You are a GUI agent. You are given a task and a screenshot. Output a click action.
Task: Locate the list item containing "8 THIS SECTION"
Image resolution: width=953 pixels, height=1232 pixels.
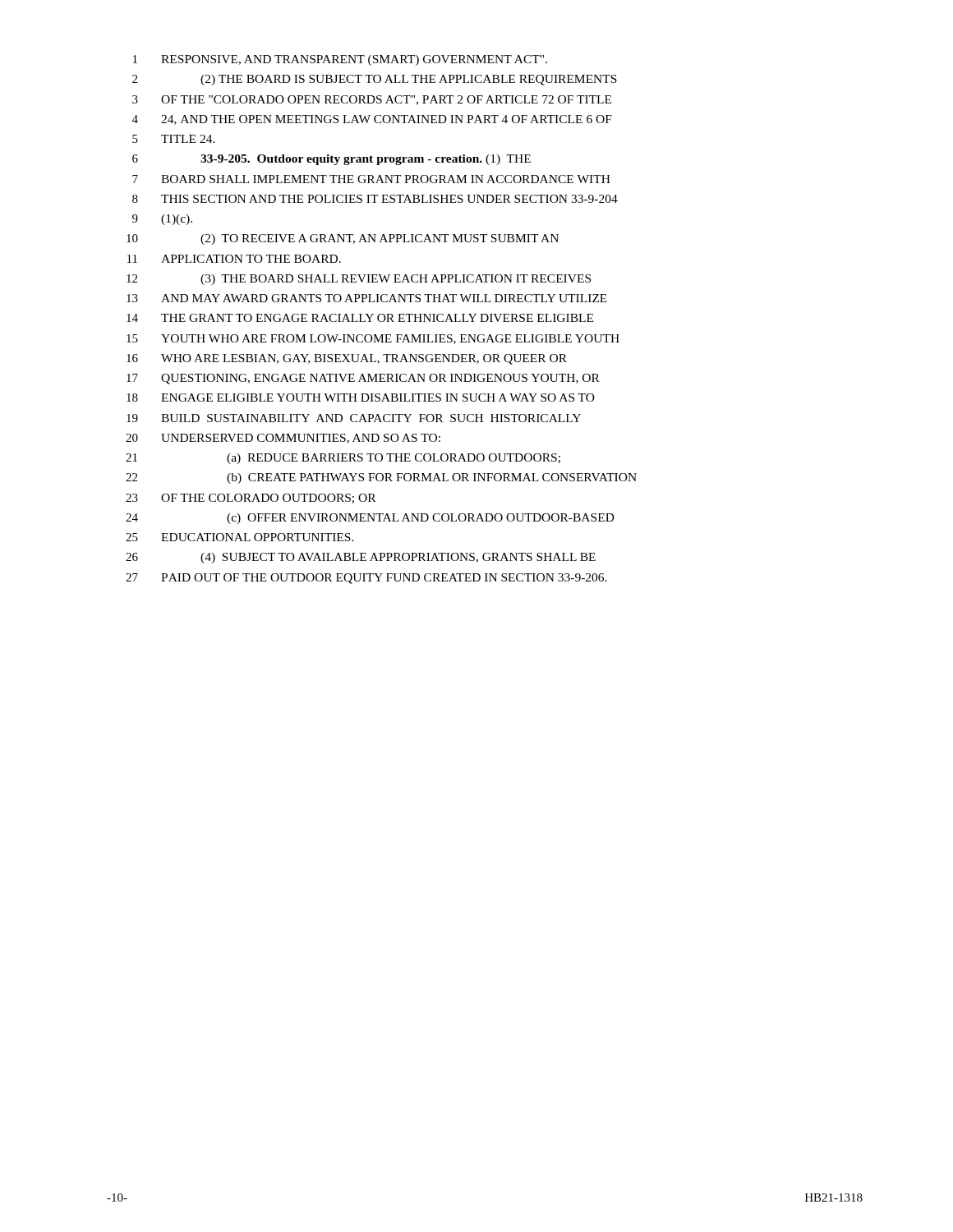(485, 199)
